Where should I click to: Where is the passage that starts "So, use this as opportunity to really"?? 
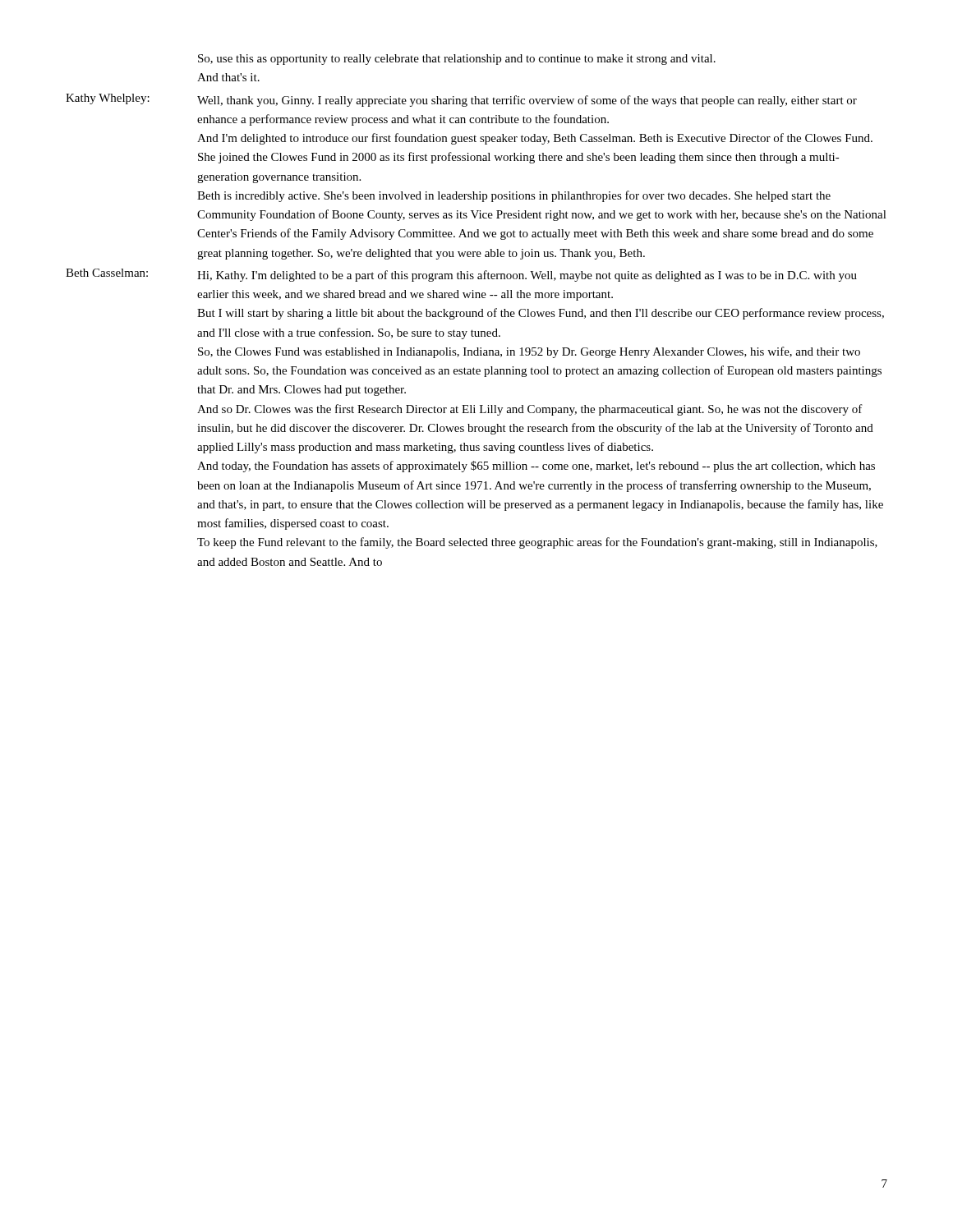(542, 59)
